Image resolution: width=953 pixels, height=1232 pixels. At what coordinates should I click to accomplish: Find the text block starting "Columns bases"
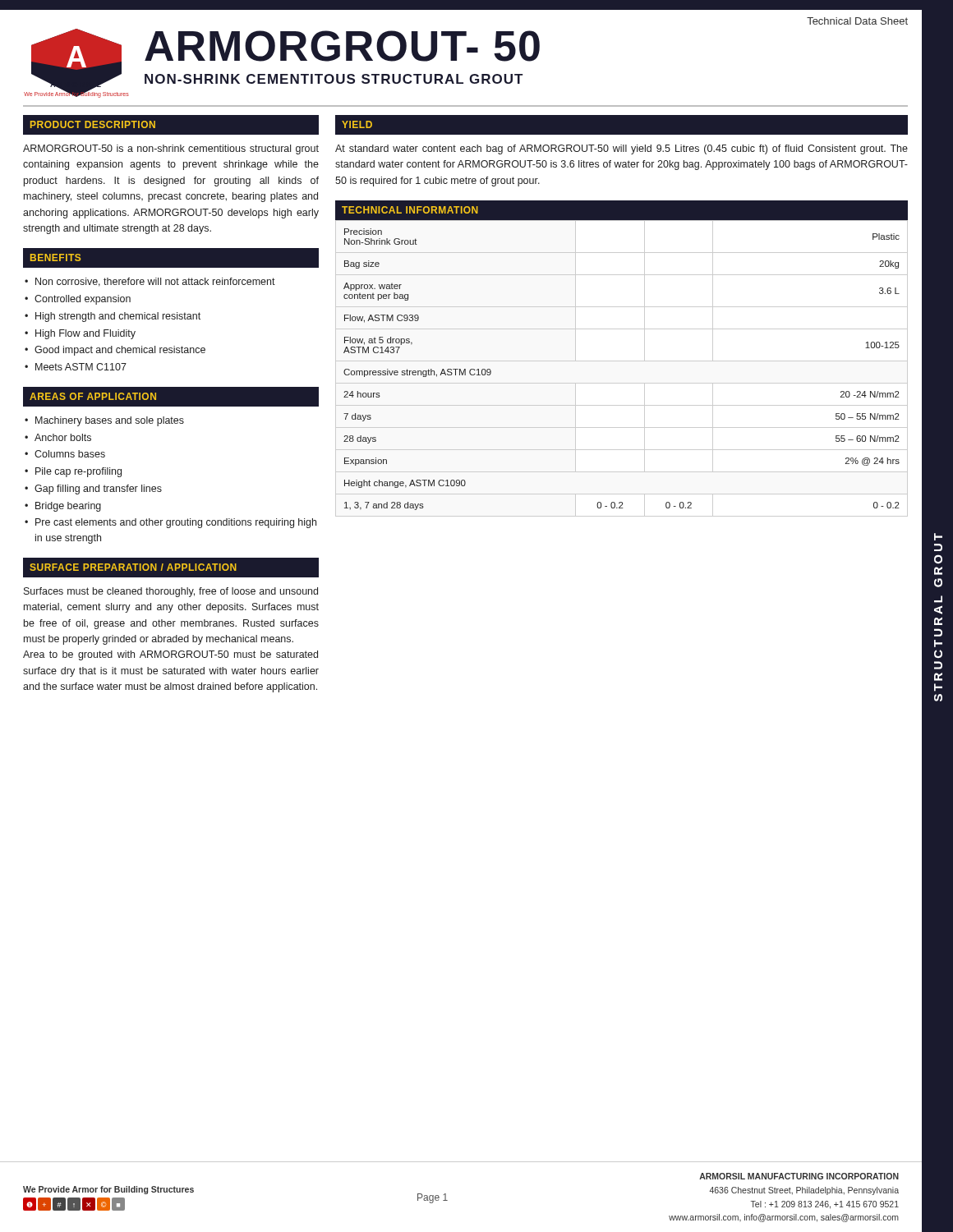pyautogui.click(x=70, y=454)
